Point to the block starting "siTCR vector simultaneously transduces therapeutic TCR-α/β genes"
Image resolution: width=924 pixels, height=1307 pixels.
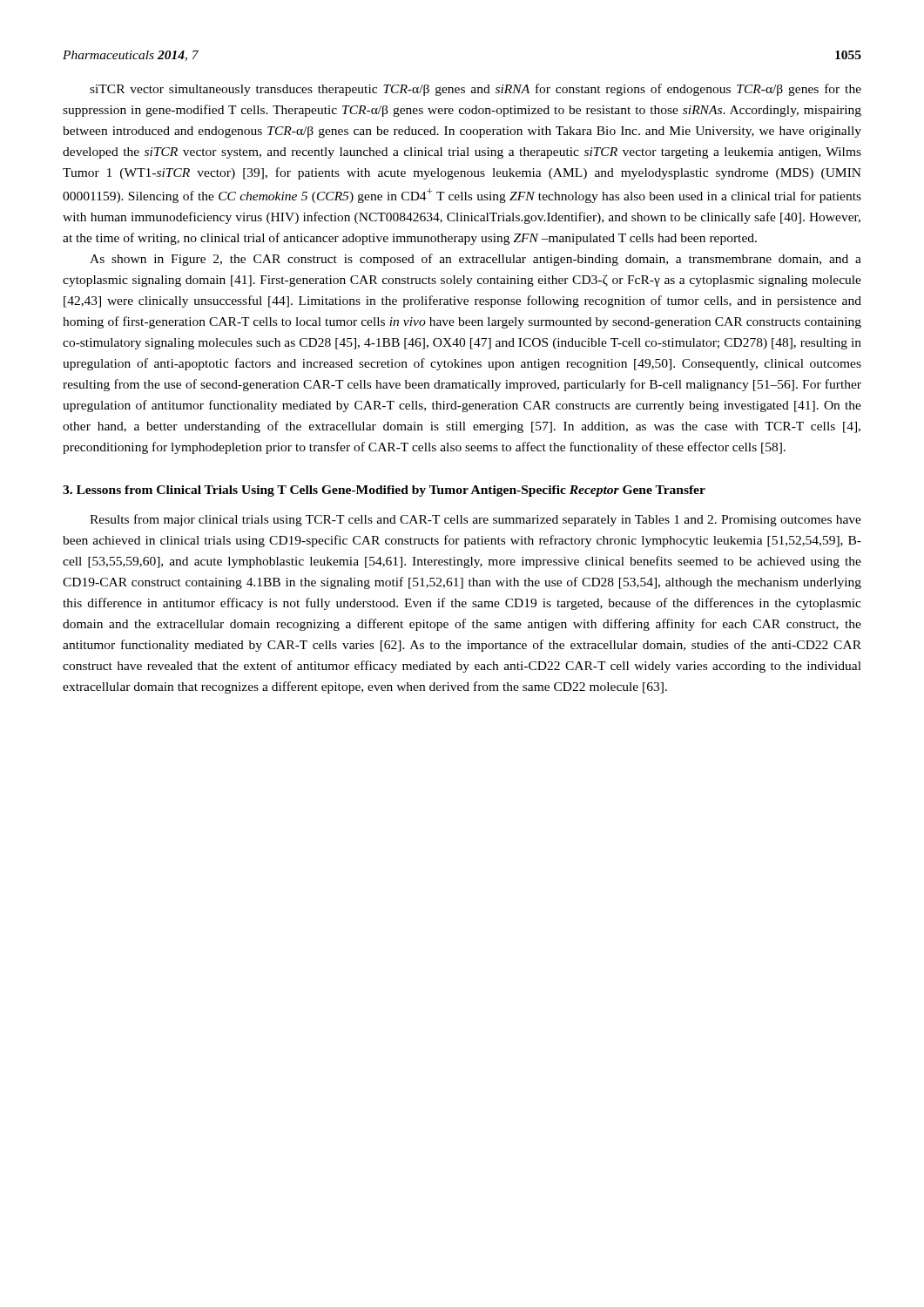click(462, 164)
